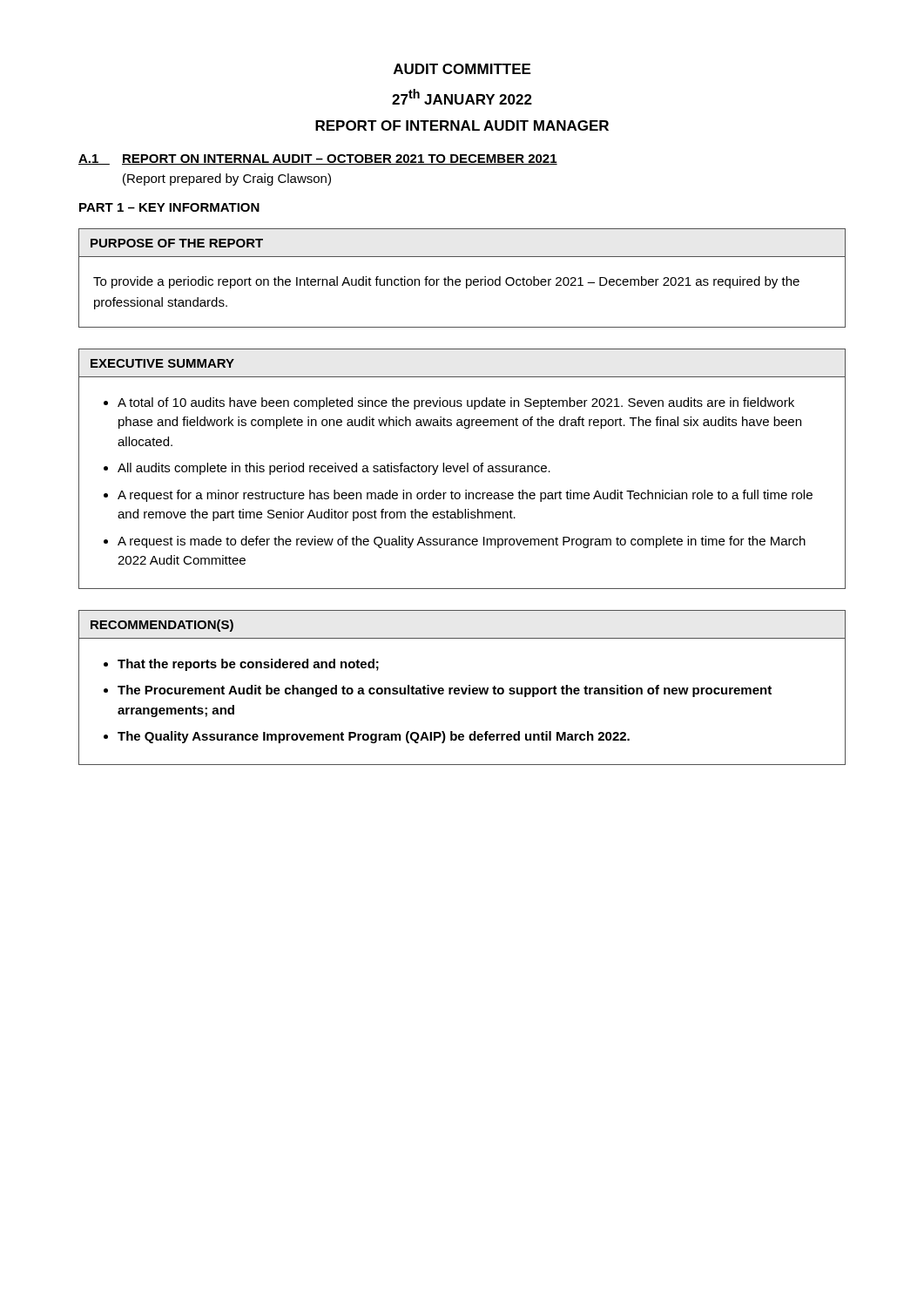Click on the block starting "A total of 10 audits have been completed"
924x1307 pixels.
(x=460, y=421)
